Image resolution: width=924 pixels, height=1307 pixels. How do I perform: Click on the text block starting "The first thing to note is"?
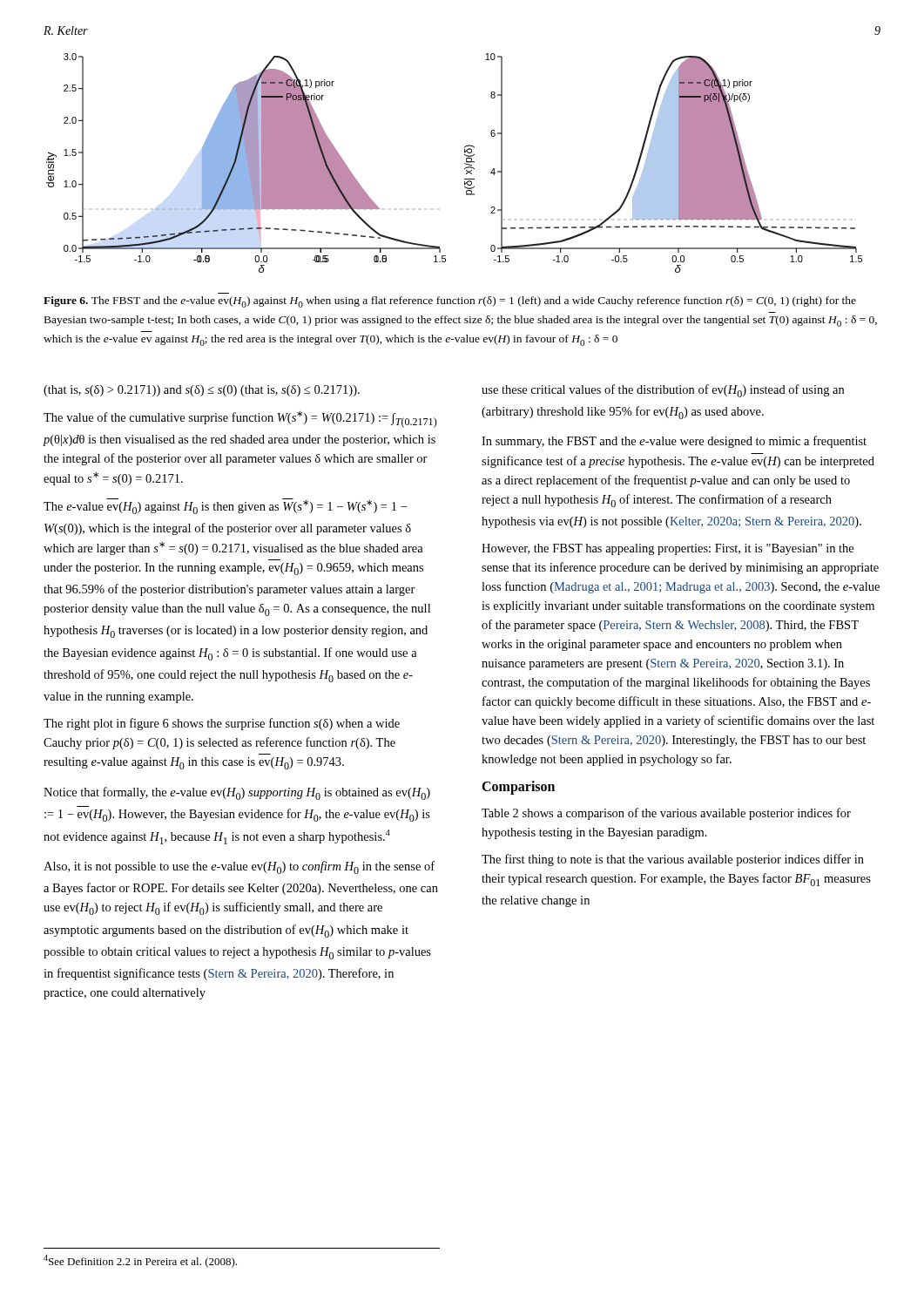pos(676,879)
